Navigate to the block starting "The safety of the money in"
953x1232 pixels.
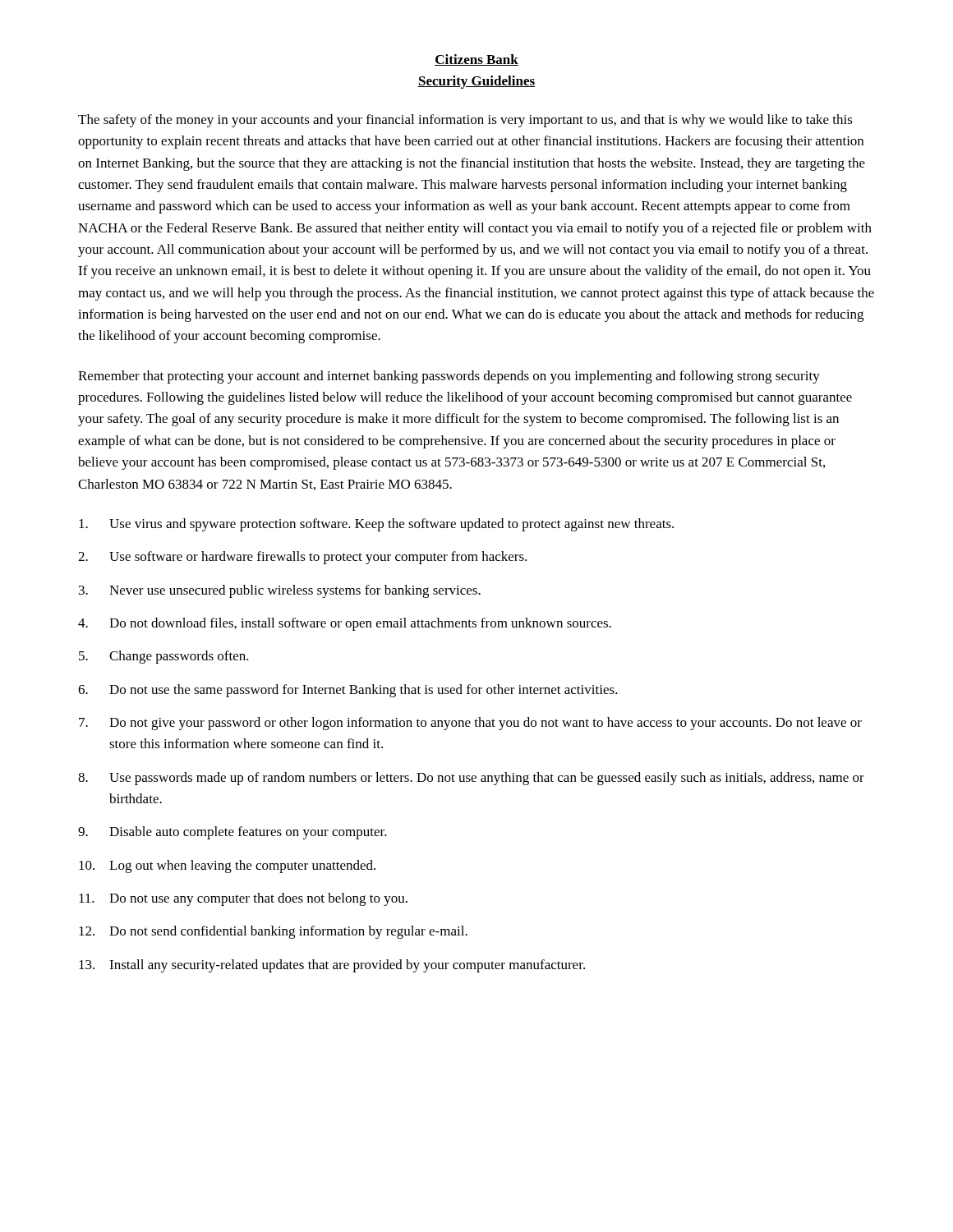click(x=476, y=228)
